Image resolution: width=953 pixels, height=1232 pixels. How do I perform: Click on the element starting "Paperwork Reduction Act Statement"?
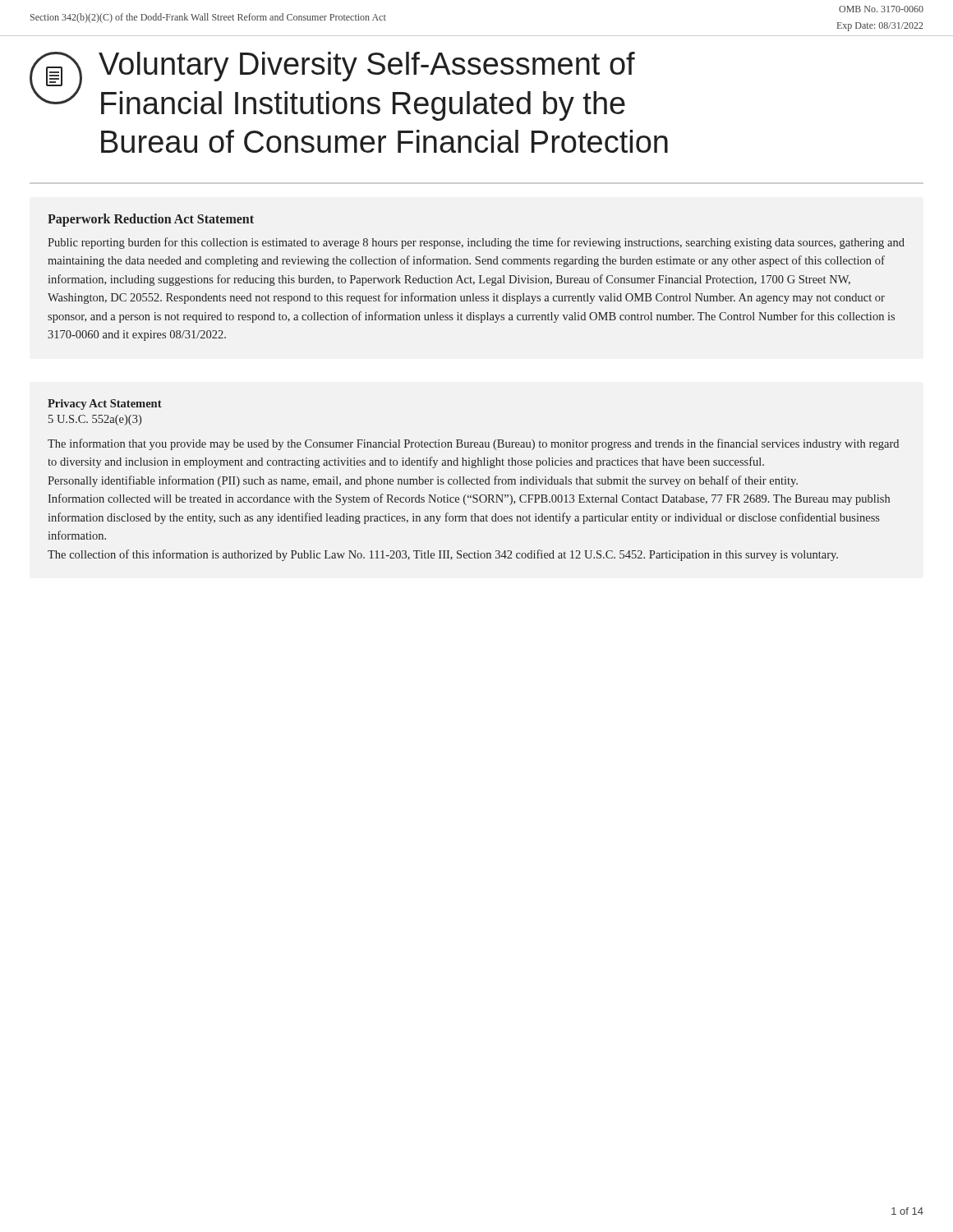point(476,278)
